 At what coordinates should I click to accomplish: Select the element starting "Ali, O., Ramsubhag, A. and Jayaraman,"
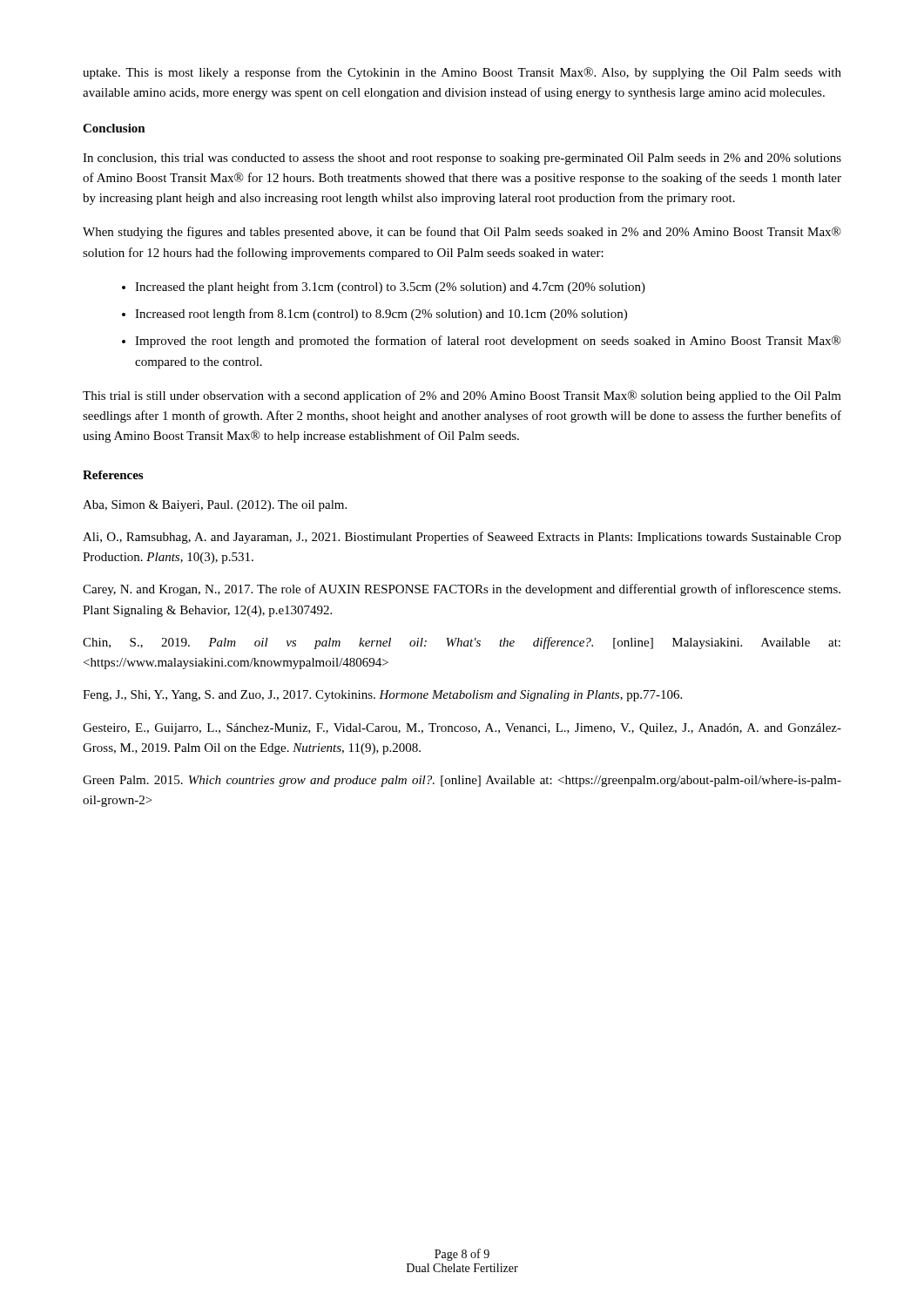pyautogui.click(x=462, y=547)
